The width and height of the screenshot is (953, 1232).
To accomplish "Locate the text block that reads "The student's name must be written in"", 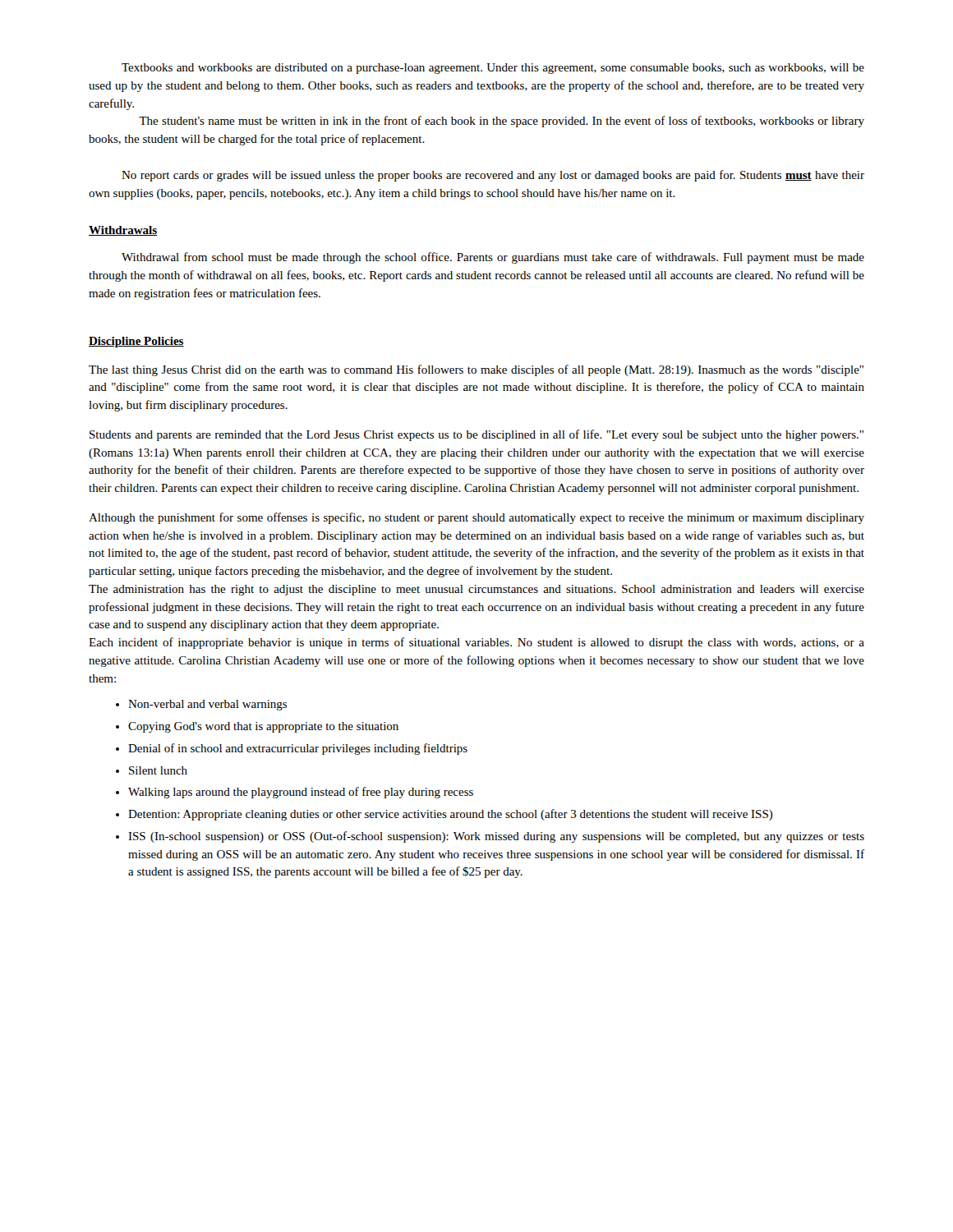I will coord(476,130).
